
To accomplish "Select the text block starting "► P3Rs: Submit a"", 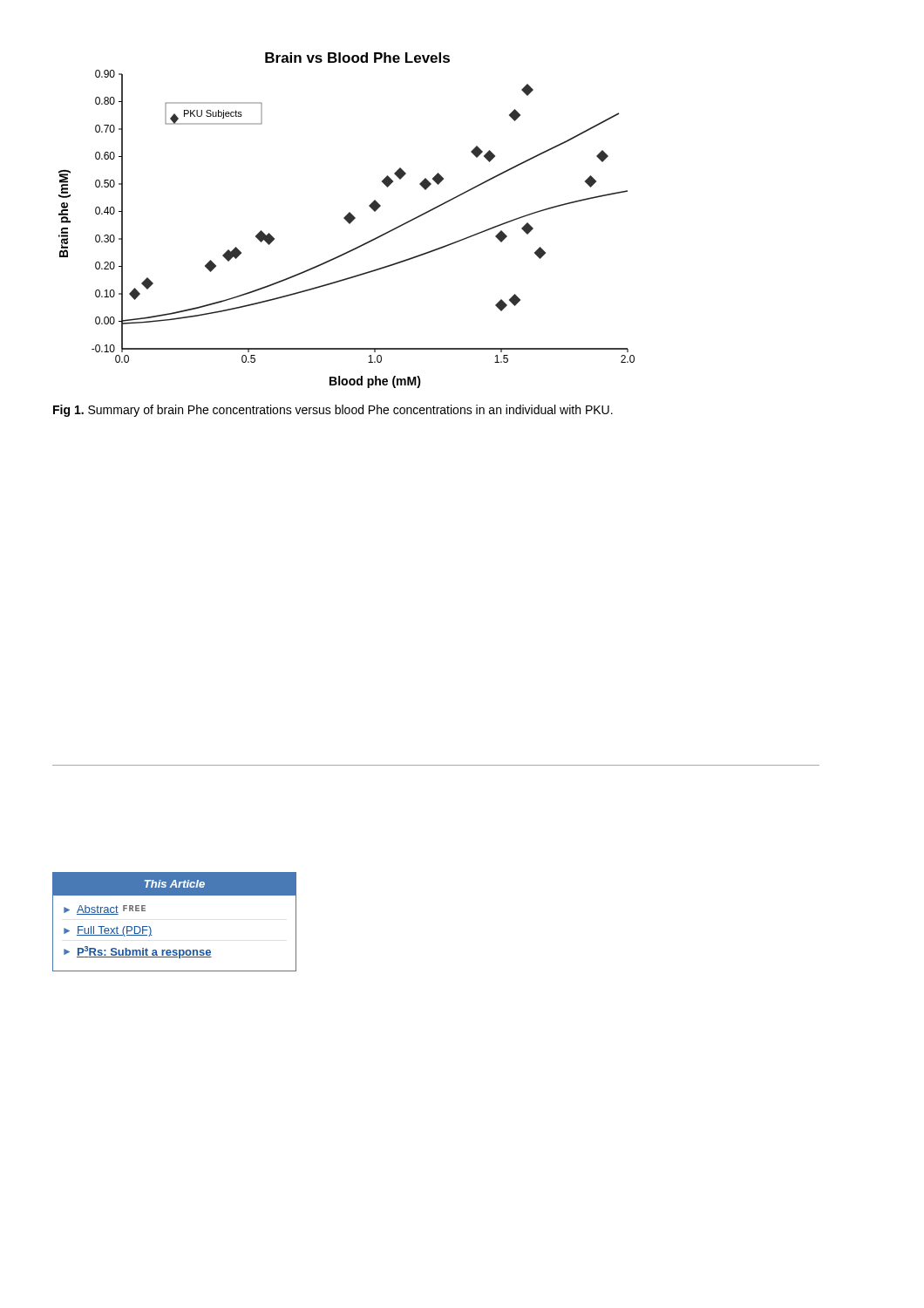I will tap(137, 952).
